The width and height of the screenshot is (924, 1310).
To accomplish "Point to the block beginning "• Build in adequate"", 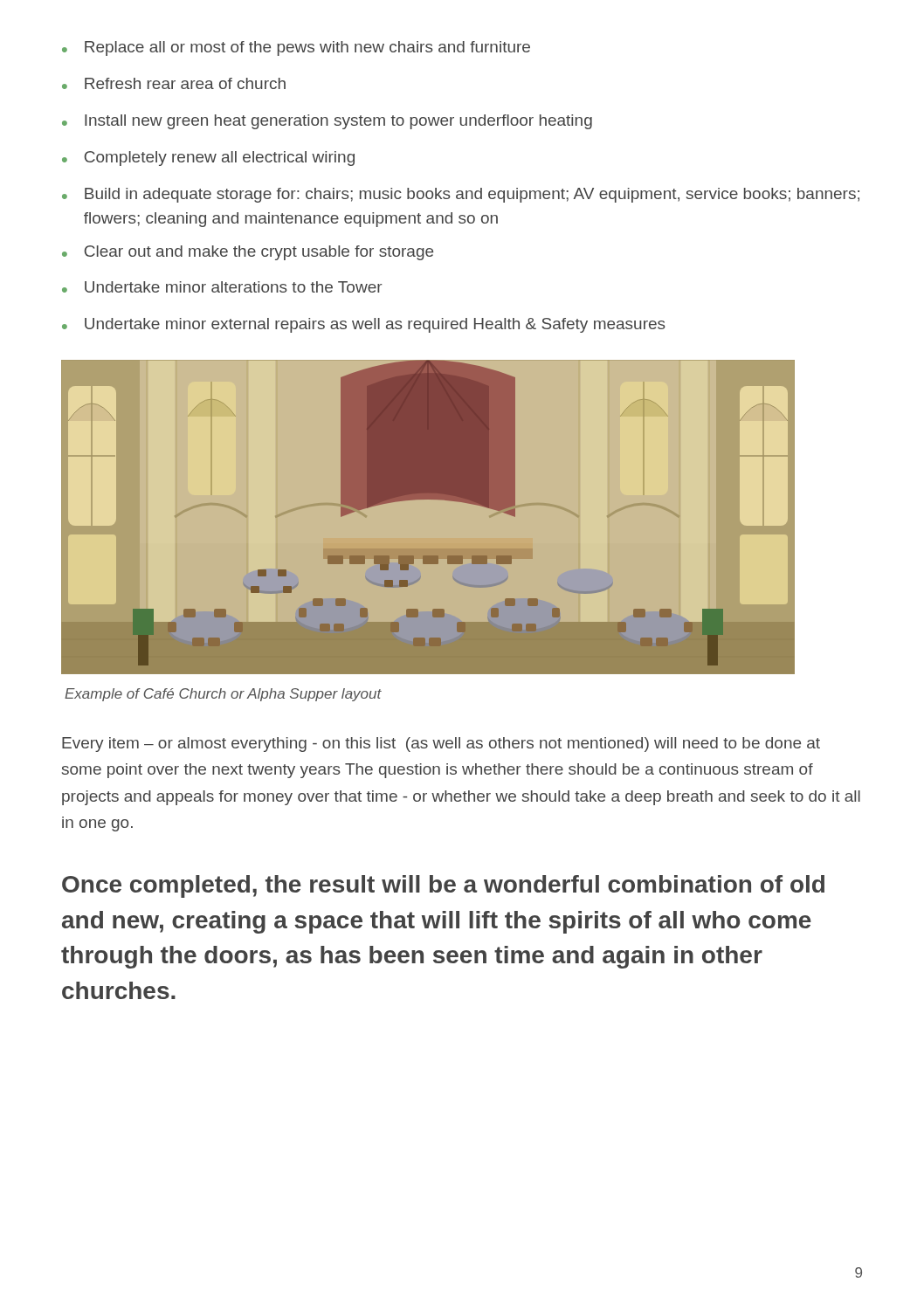I will 462,206.
